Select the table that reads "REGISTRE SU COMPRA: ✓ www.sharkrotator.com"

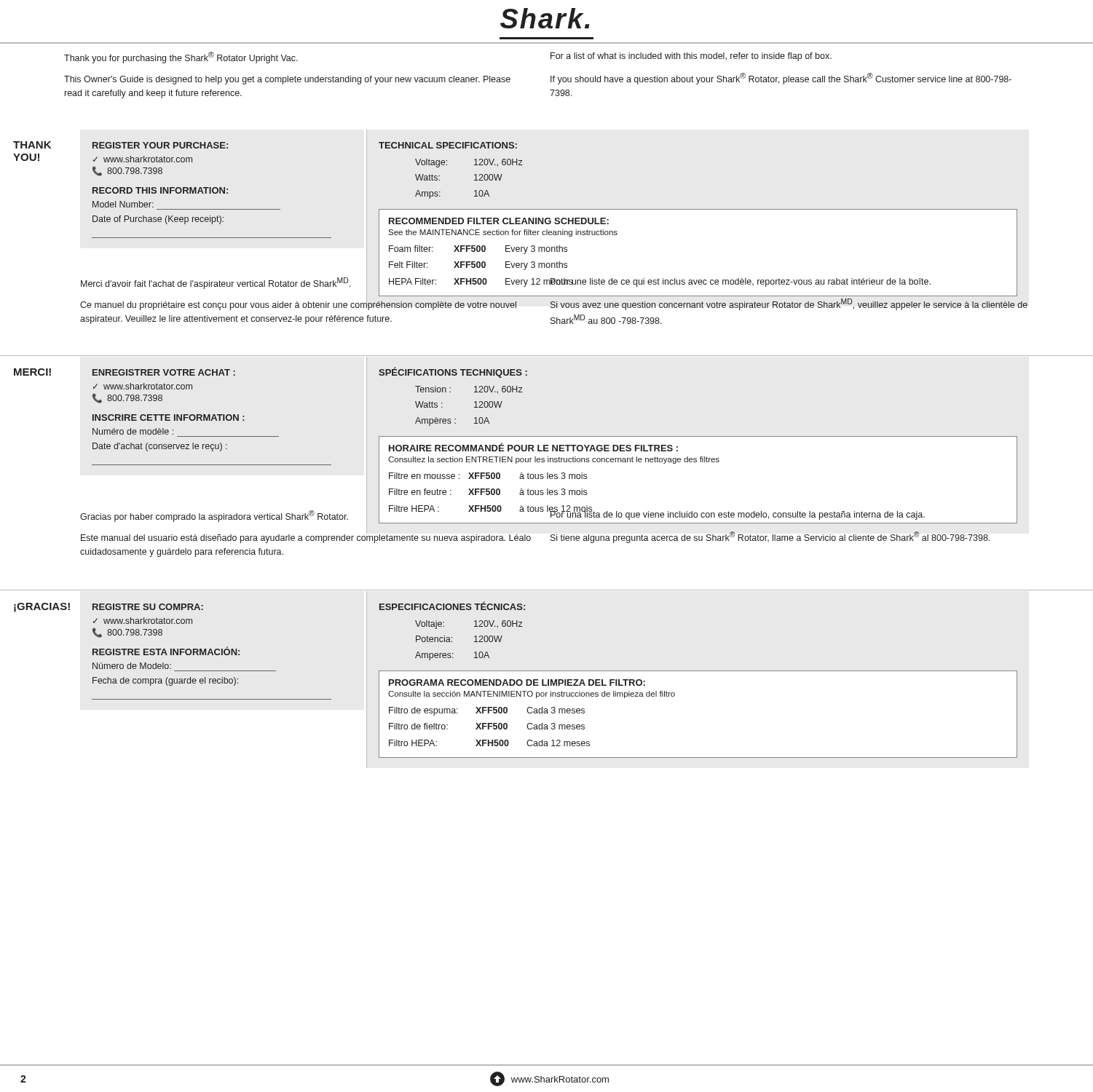pyautogui.click(x=222, y=650)
